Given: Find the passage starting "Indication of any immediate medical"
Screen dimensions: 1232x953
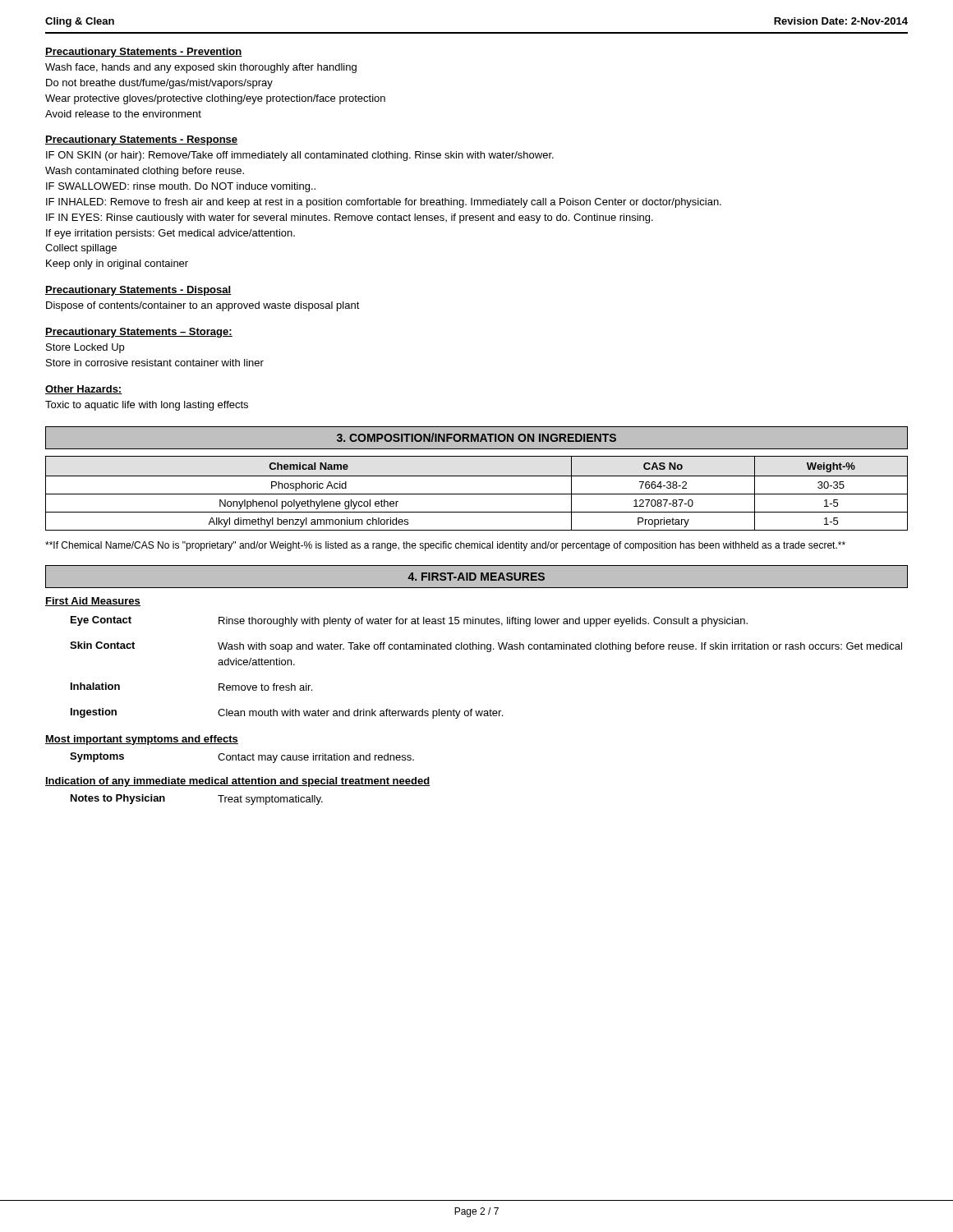Looking at the screenshot, I should point(237,781).
